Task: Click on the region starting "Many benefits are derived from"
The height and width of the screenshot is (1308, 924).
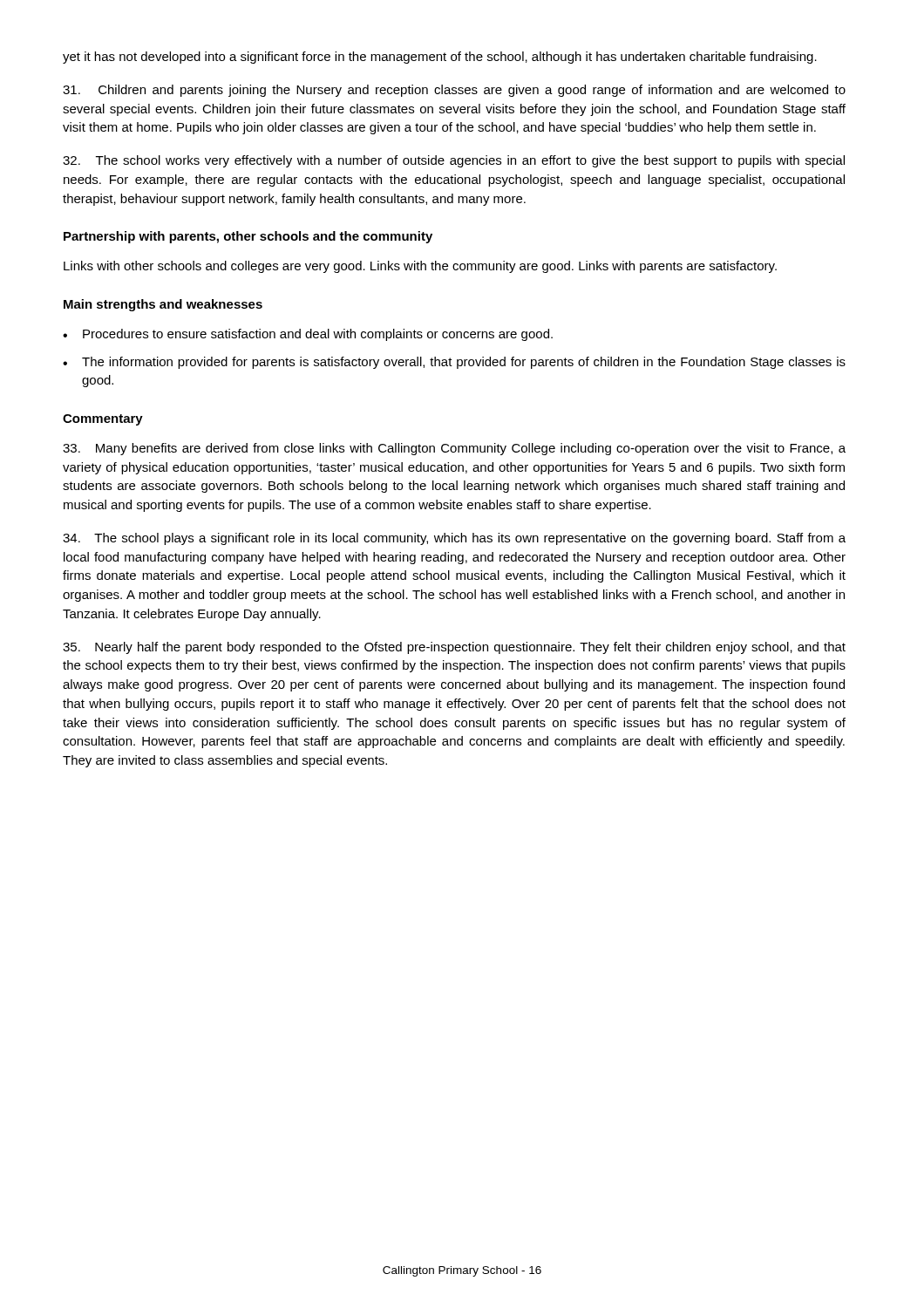Action: (x=454, y=476)
